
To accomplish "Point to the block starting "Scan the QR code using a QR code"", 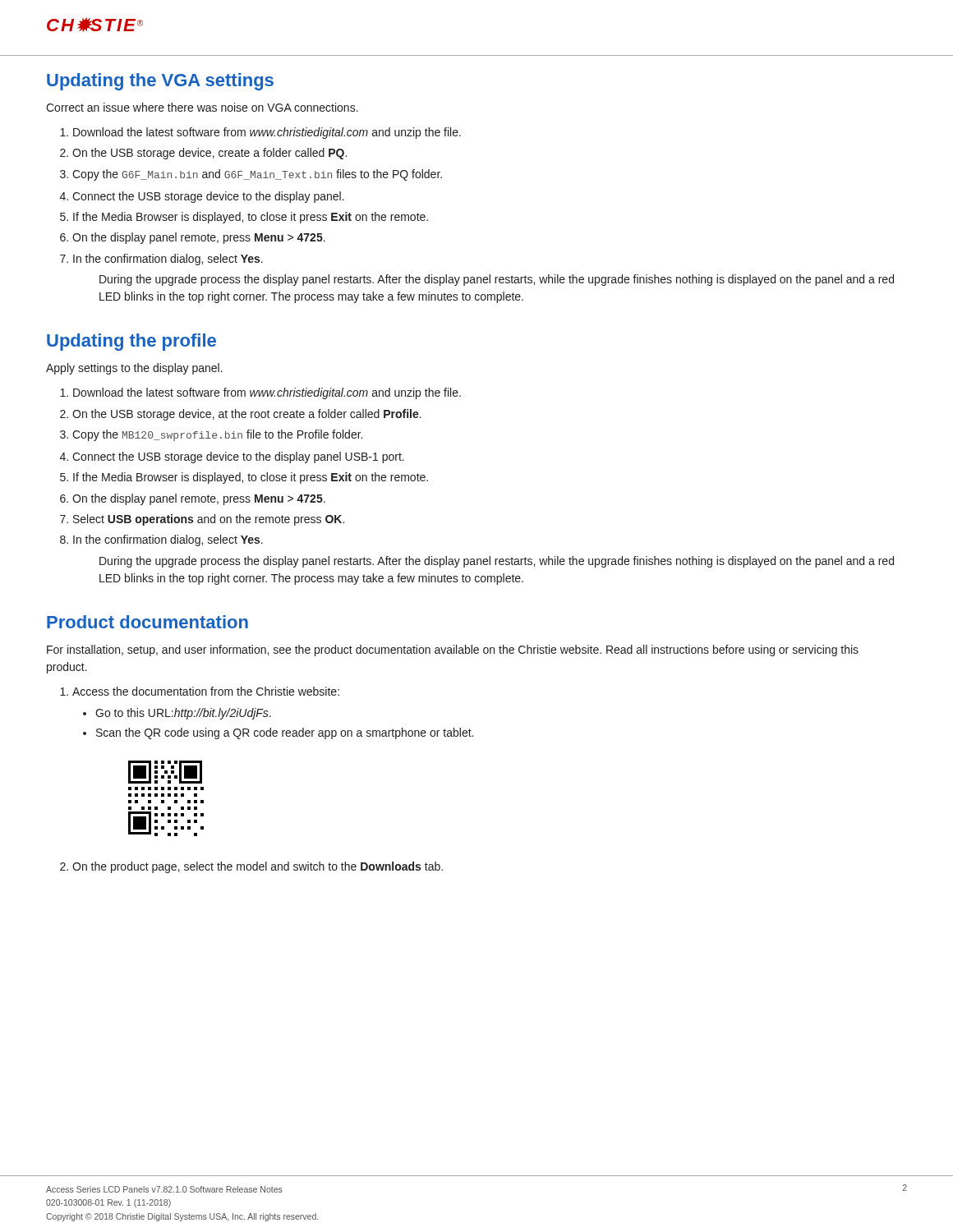I will tap(285, 733).
